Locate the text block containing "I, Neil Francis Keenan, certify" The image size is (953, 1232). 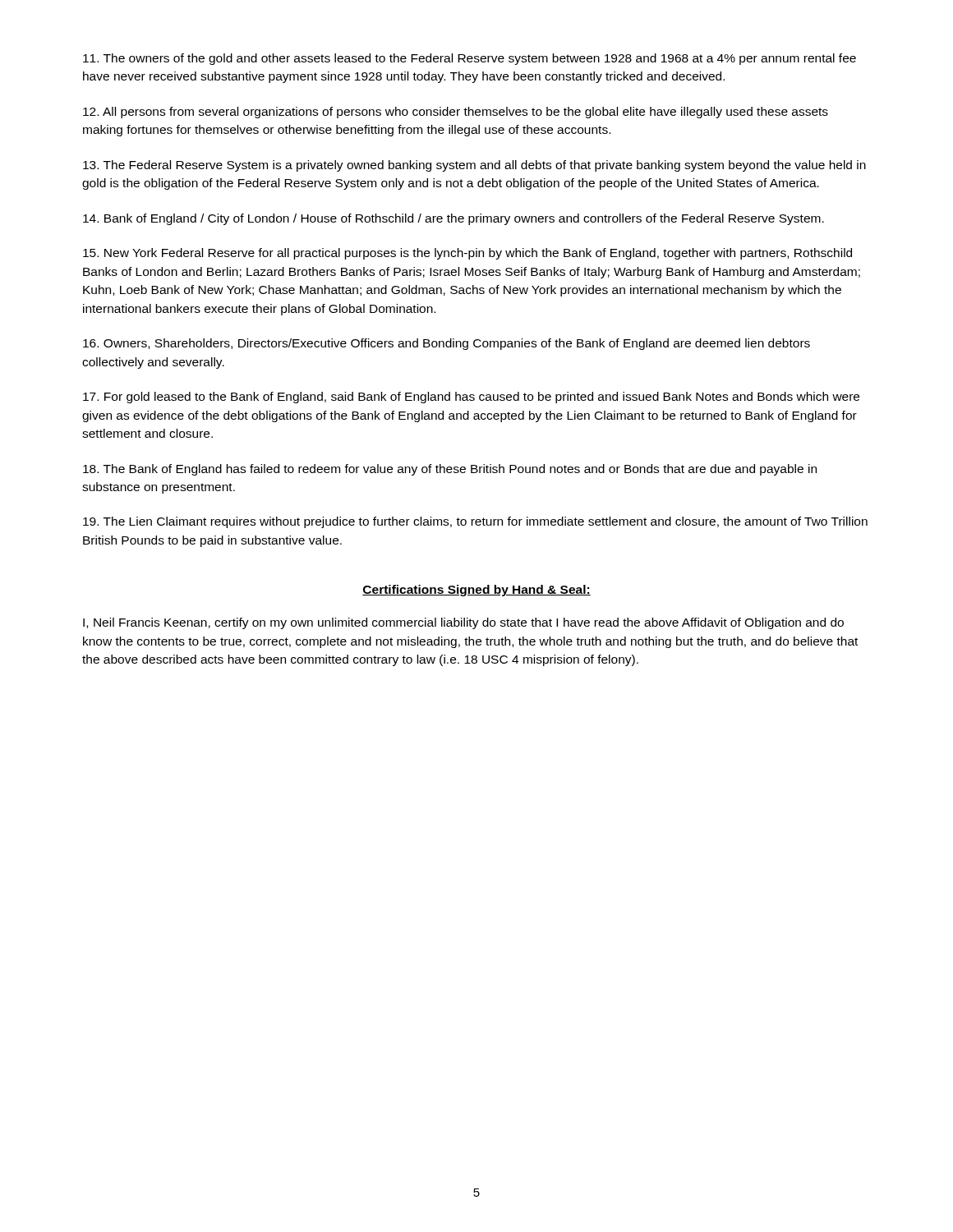470,641
